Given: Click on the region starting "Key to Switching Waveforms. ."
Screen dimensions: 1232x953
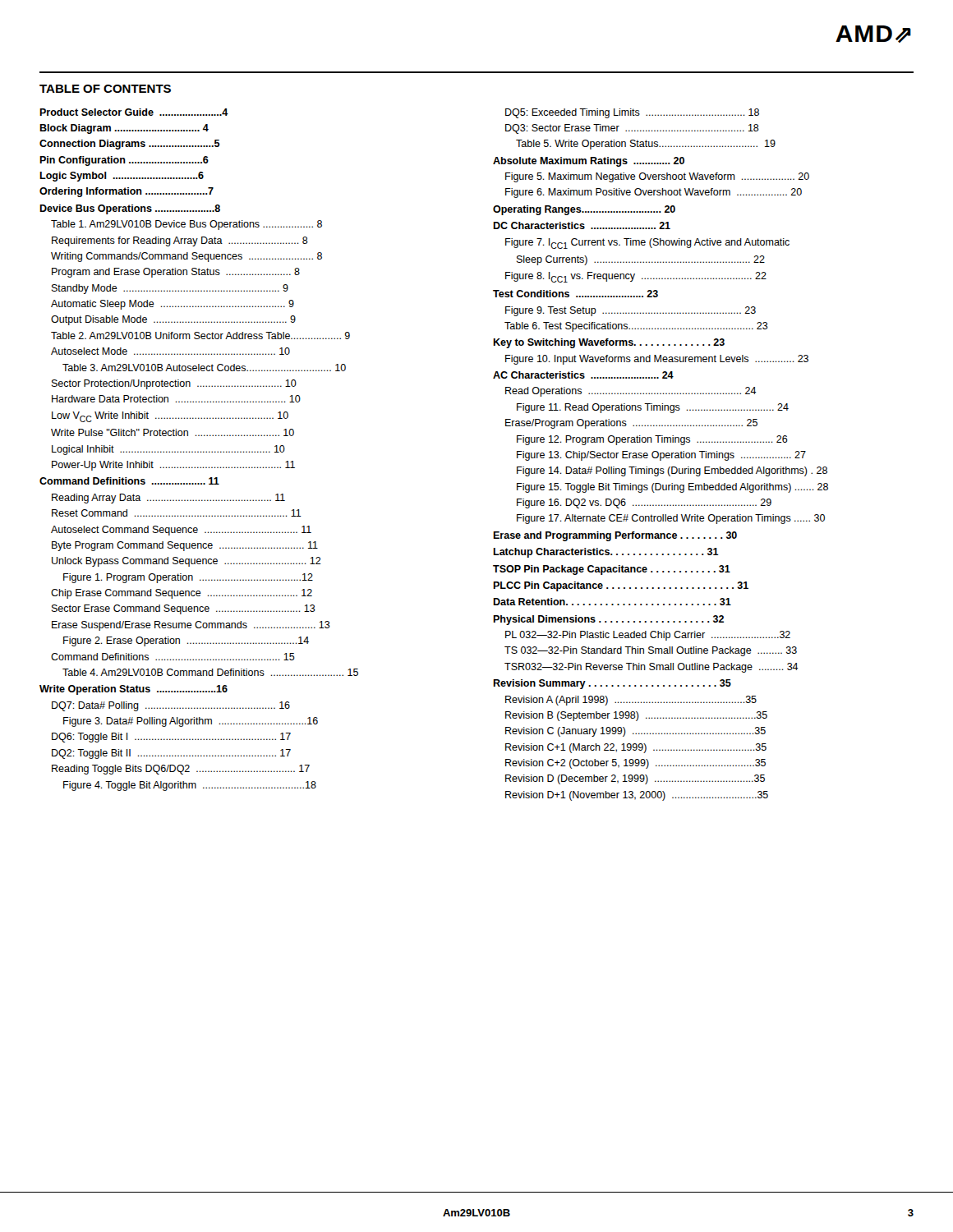Looking at the screenshot, I should 703,343.
